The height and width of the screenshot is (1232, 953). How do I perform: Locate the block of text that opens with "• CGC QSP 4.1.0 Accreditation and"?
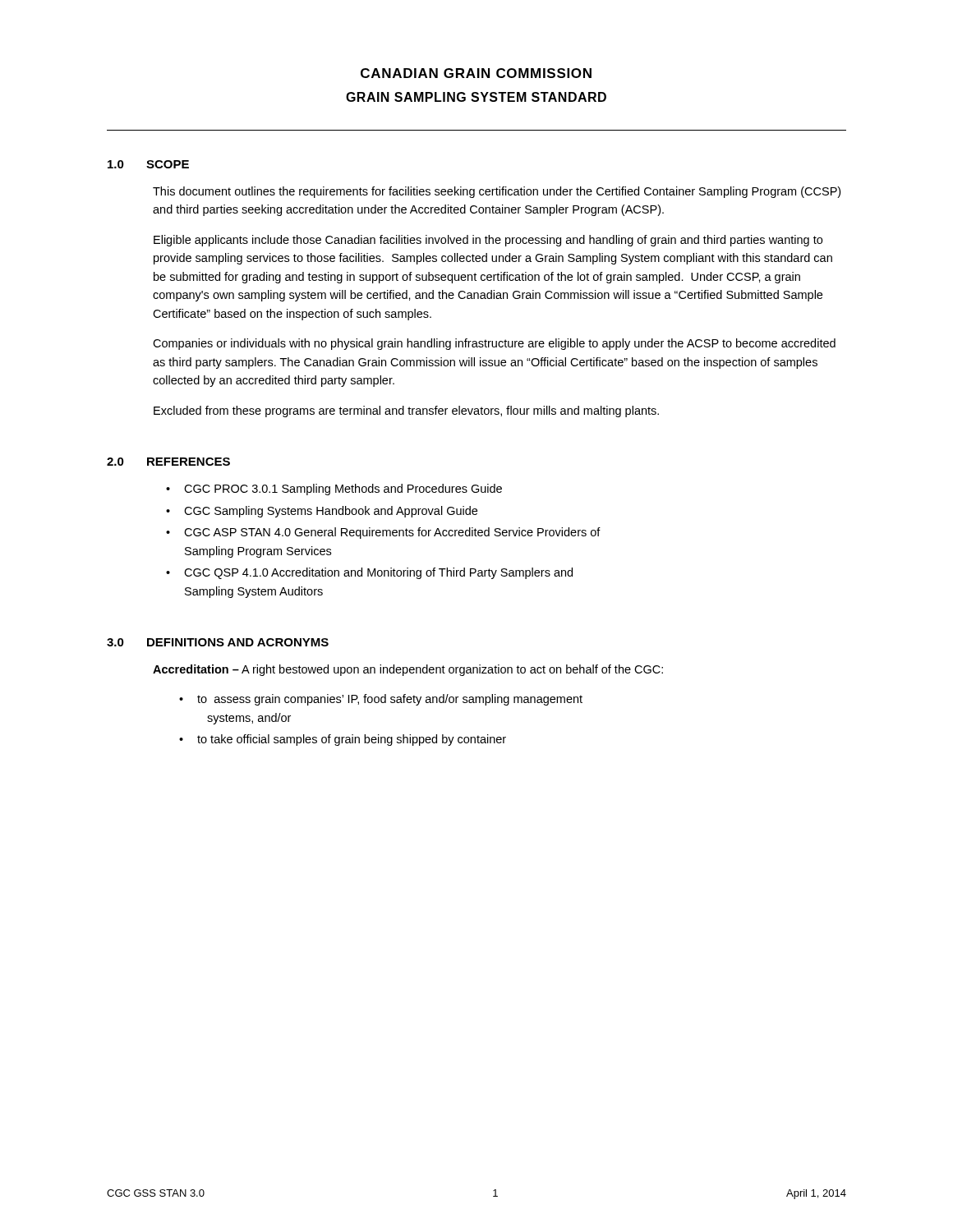coord(370,582)
